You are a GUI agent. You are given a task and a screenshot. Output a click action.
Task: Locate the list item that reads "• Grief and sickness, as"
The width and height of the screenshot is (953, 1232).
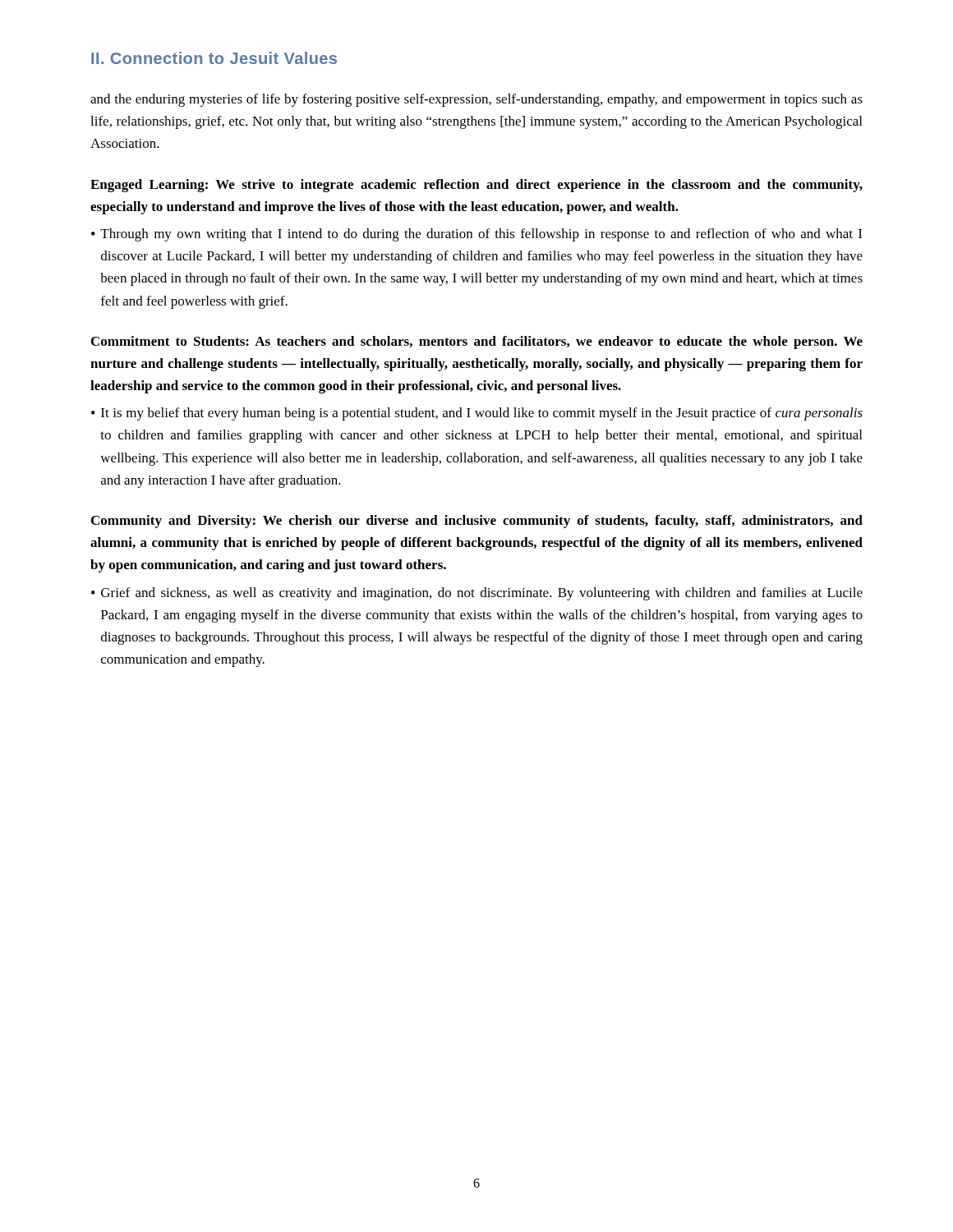click(476, 626)
